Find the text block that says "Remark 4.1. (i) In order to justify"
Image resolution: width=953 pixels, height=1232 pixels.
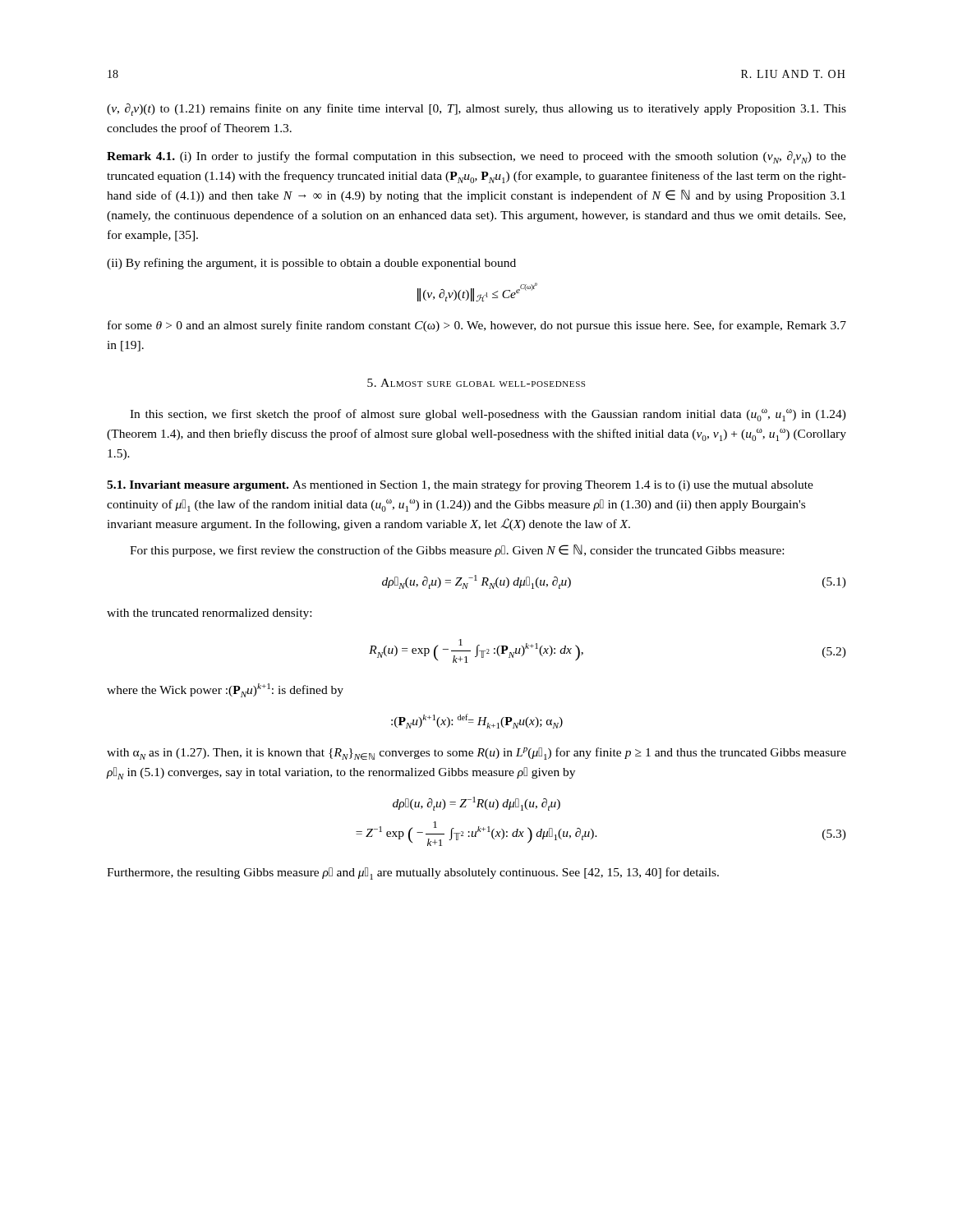point(476,195)
